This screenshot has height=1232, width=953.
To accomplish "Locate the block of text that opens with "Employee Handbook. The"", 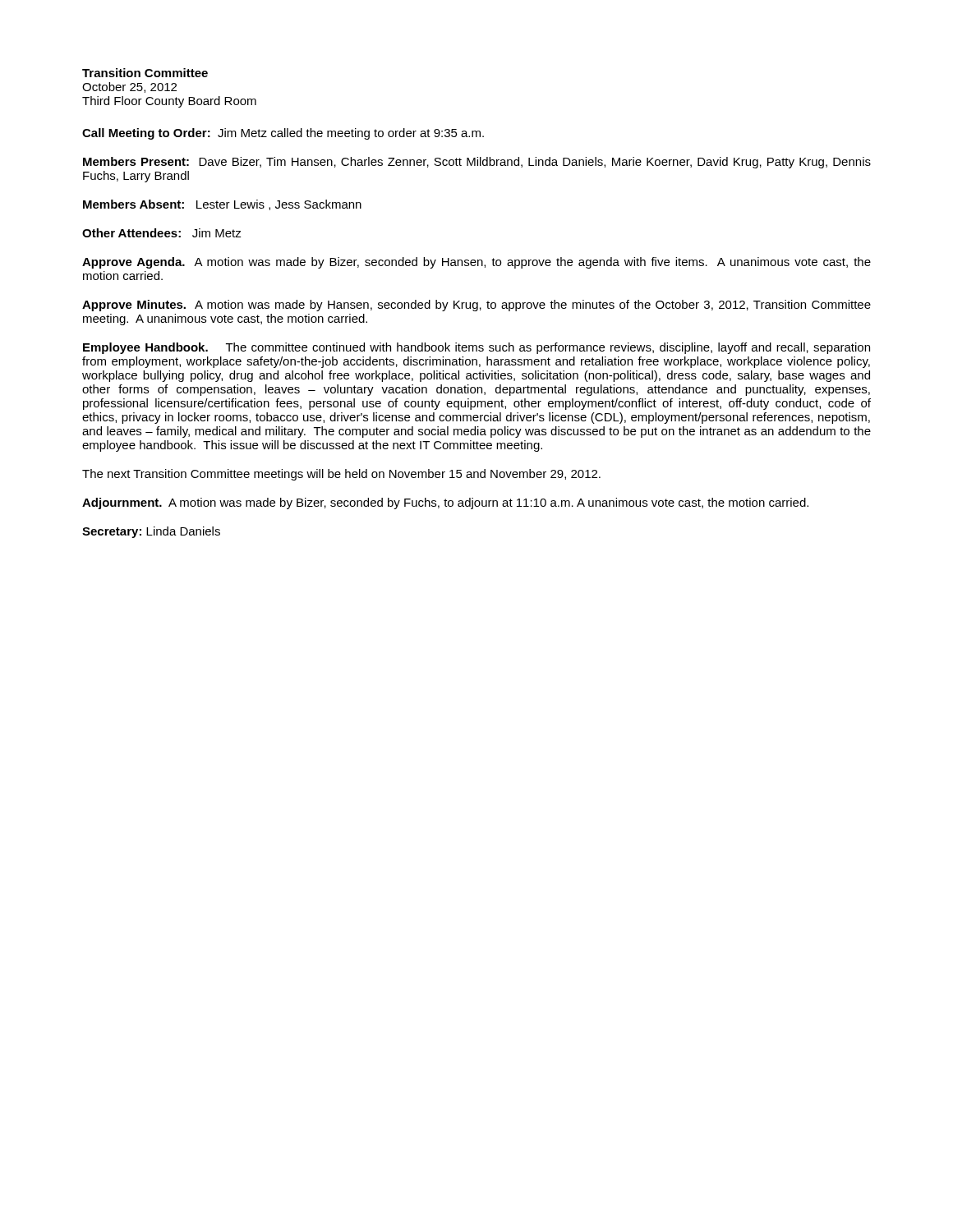I will tap(476, 396).
